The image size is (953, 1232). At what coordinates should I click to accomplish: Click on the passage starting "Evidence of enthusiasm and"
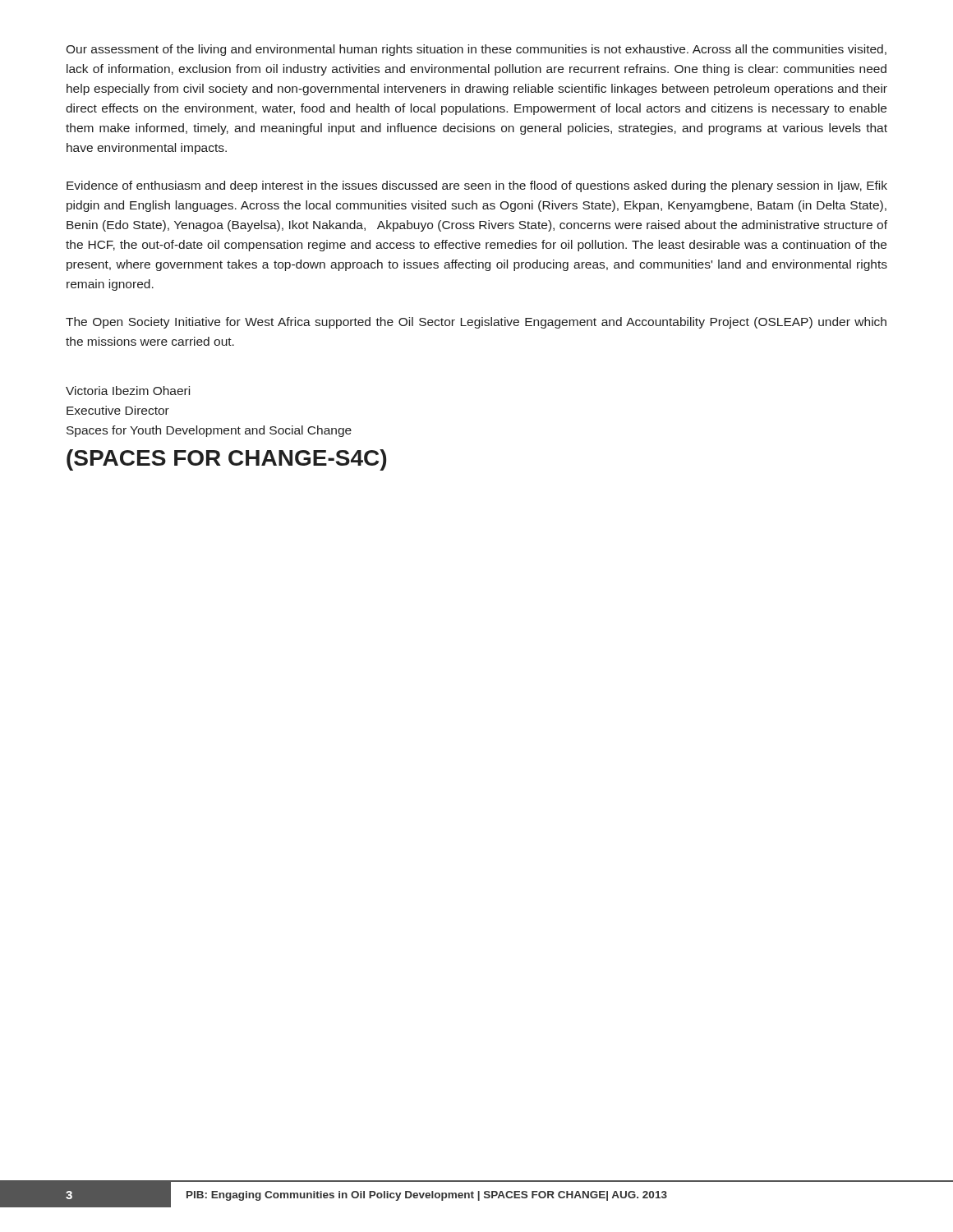click(x=476, y=235)
